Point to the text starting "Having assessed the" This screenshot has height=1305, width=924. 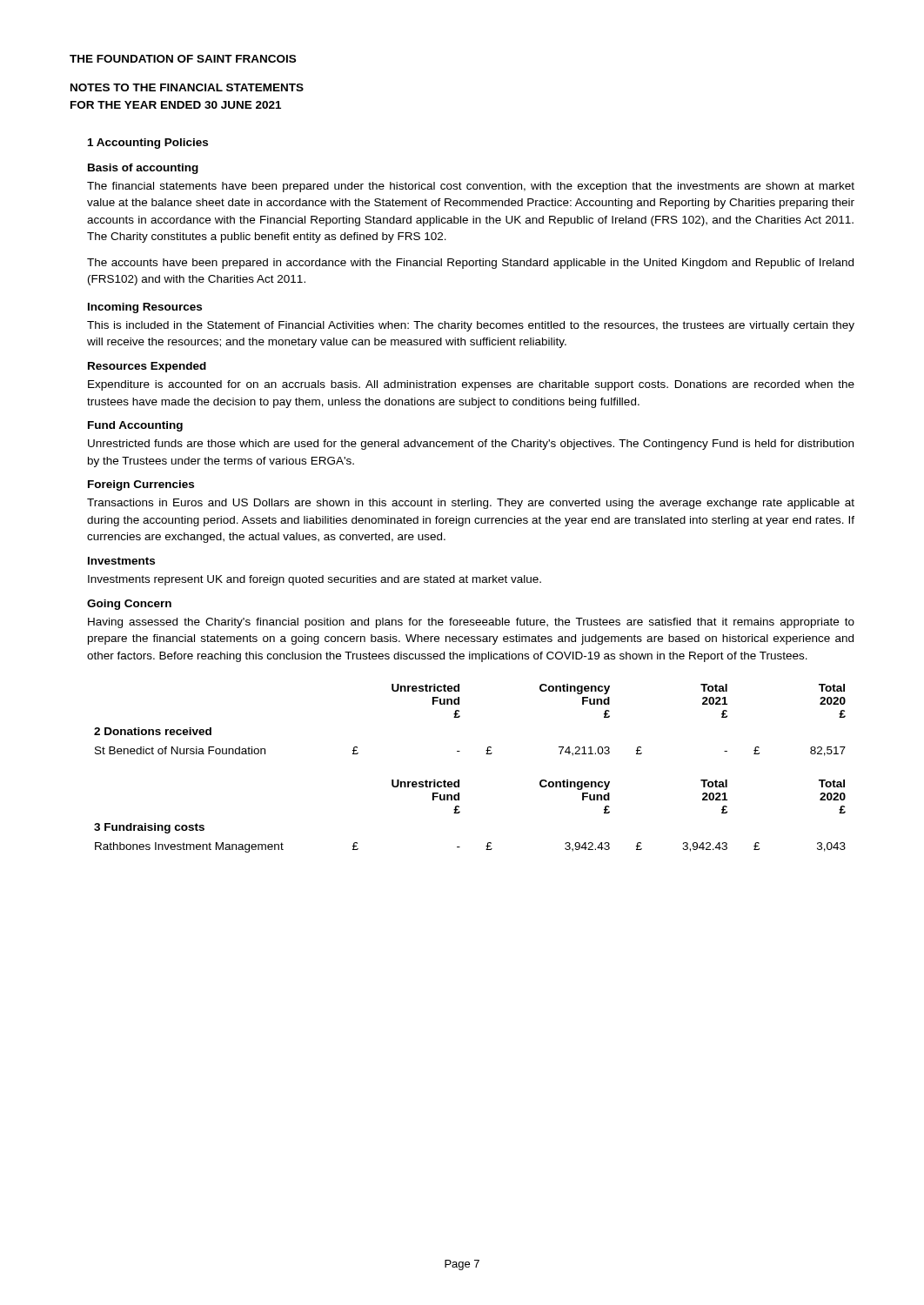(x=471, y=638)
